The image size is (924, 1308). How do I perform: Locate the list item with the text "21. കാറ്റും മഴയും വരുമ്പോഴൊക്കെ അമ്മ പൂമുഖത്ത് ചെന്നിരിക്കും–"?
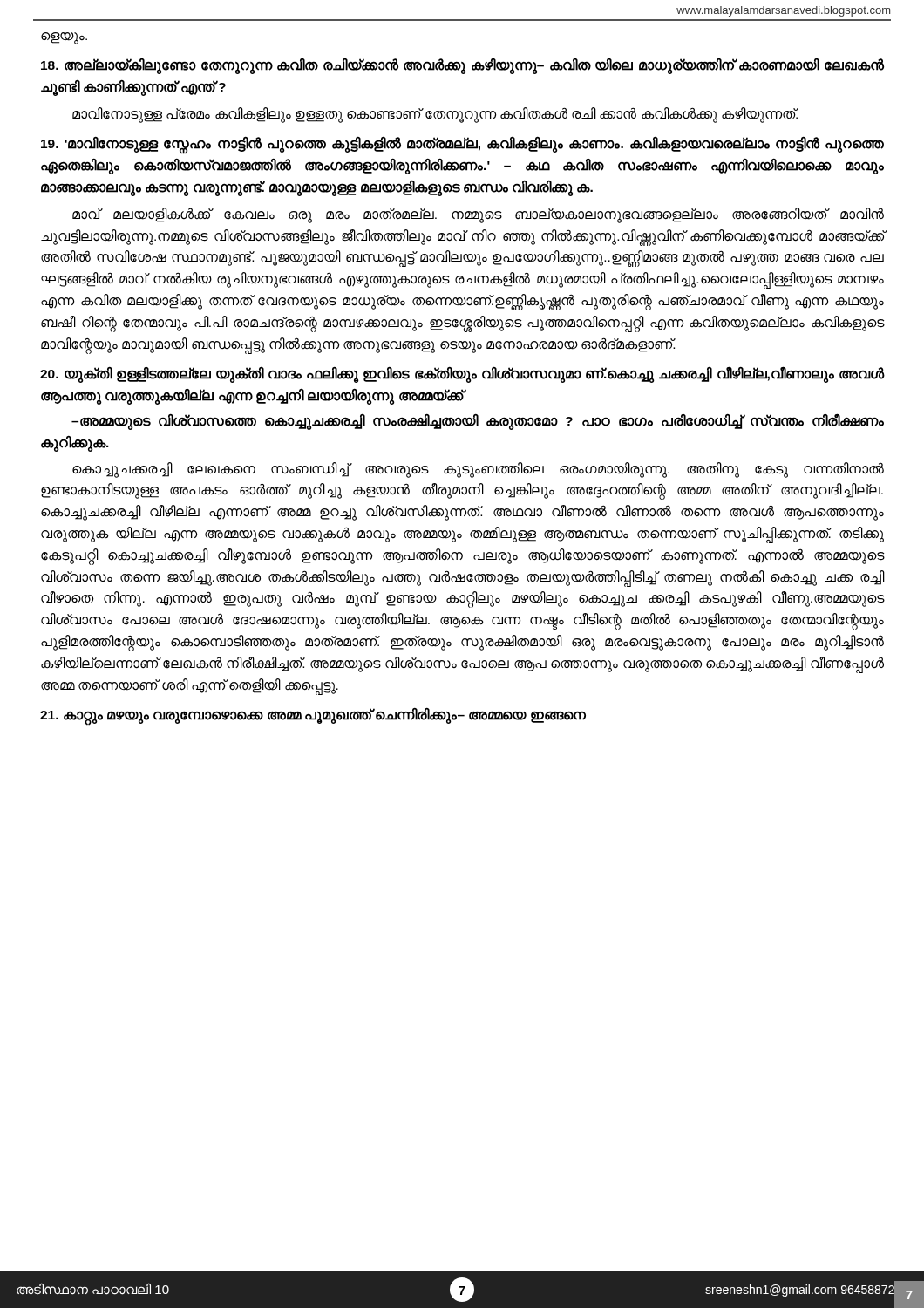[313, 715]
